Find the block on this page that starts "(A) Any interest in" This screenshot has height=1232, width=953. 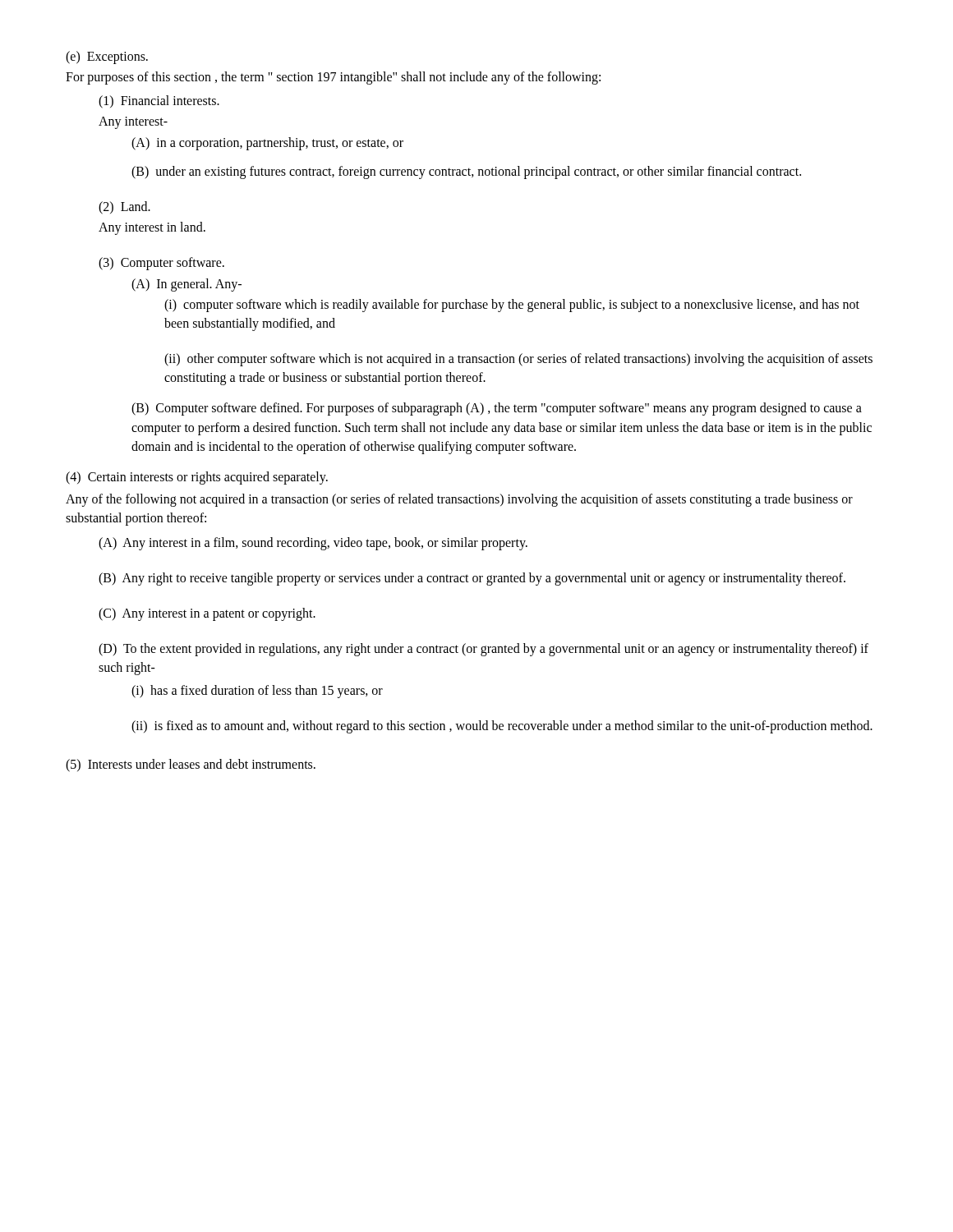(x=313, y=542)
